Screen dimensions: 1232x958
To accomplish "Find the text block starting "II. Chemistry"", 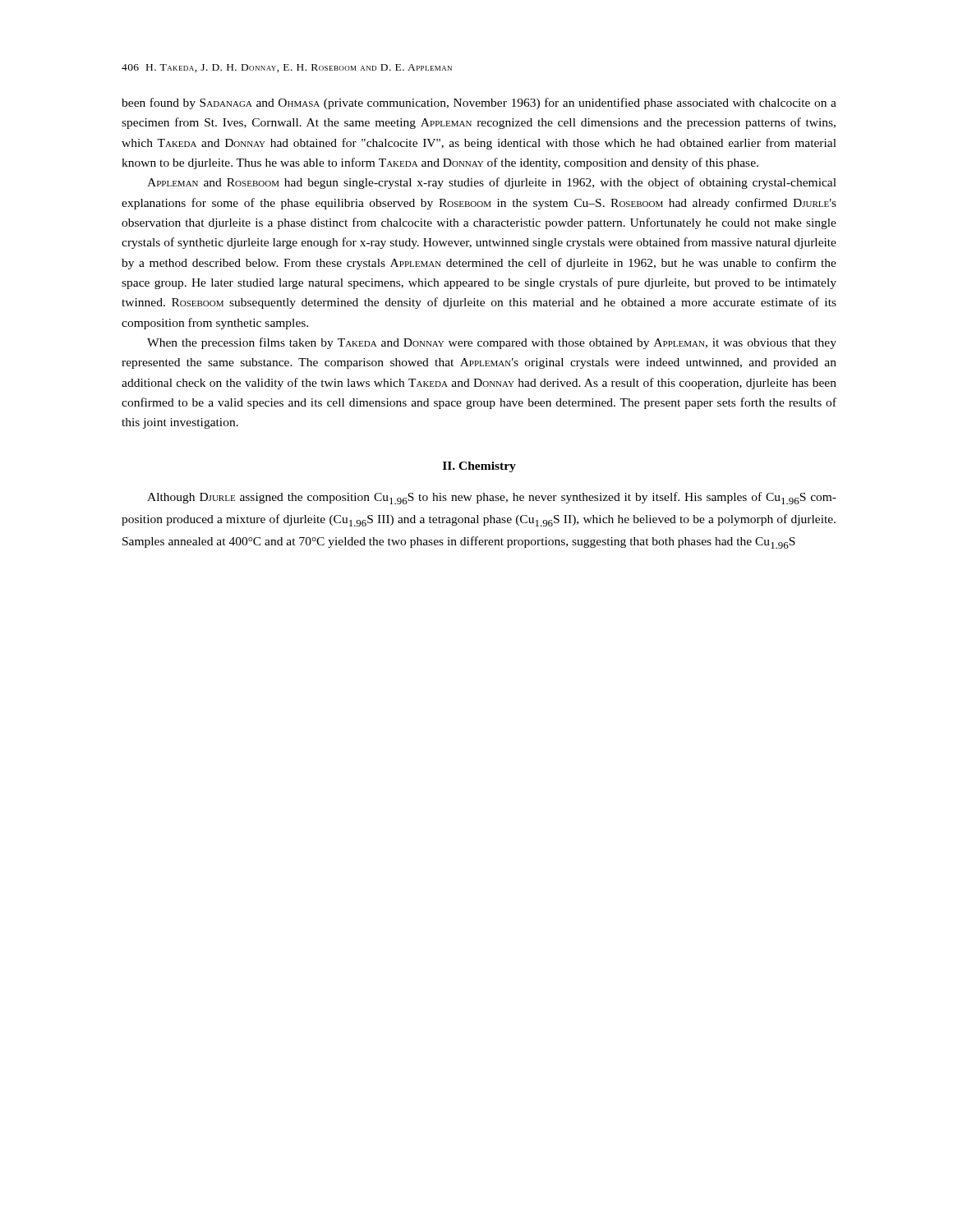I will click(479, 465).
